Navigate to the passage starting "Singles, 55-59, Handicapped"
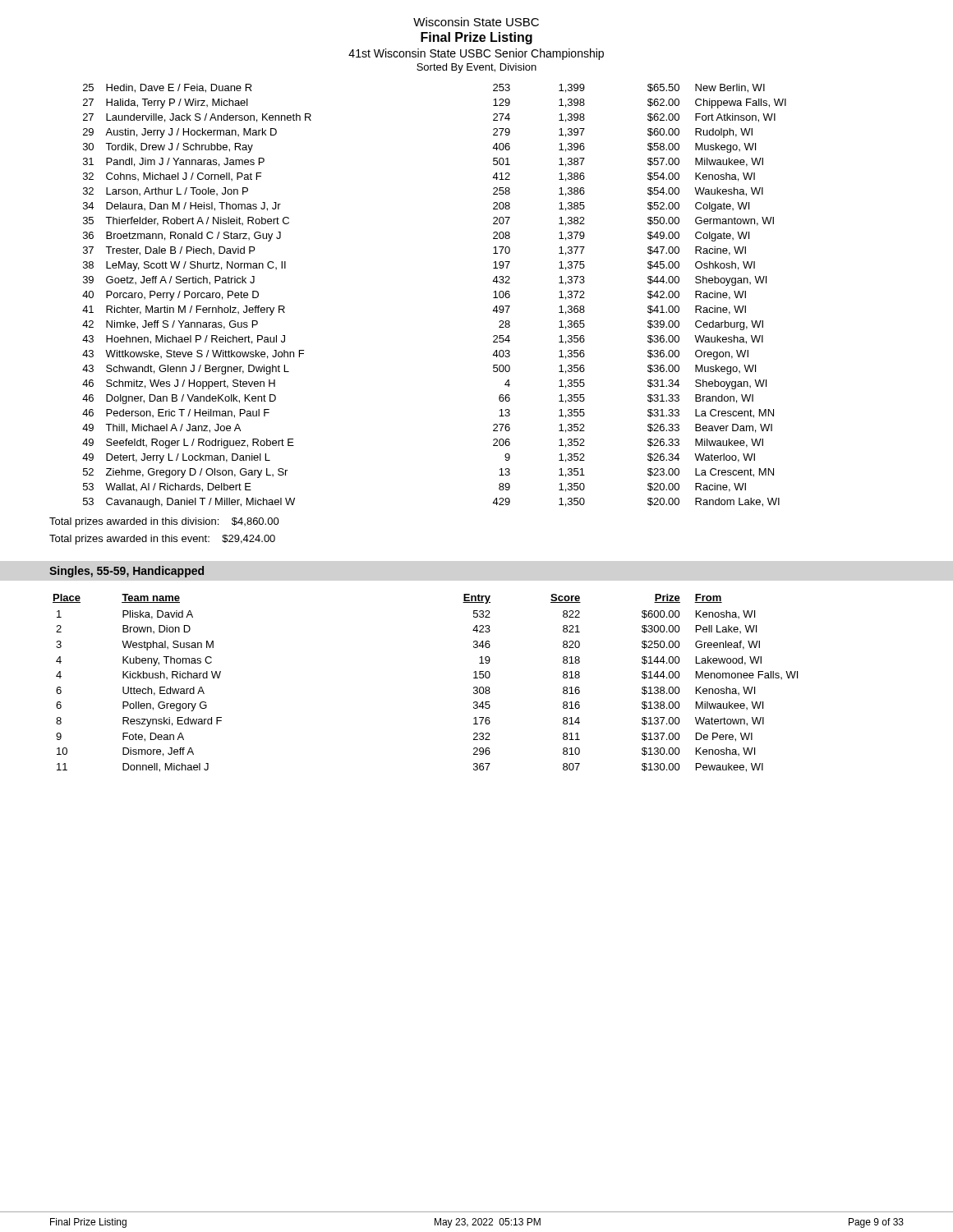Viewport: 953px width, 1232px height. click(x=127, y=571)
